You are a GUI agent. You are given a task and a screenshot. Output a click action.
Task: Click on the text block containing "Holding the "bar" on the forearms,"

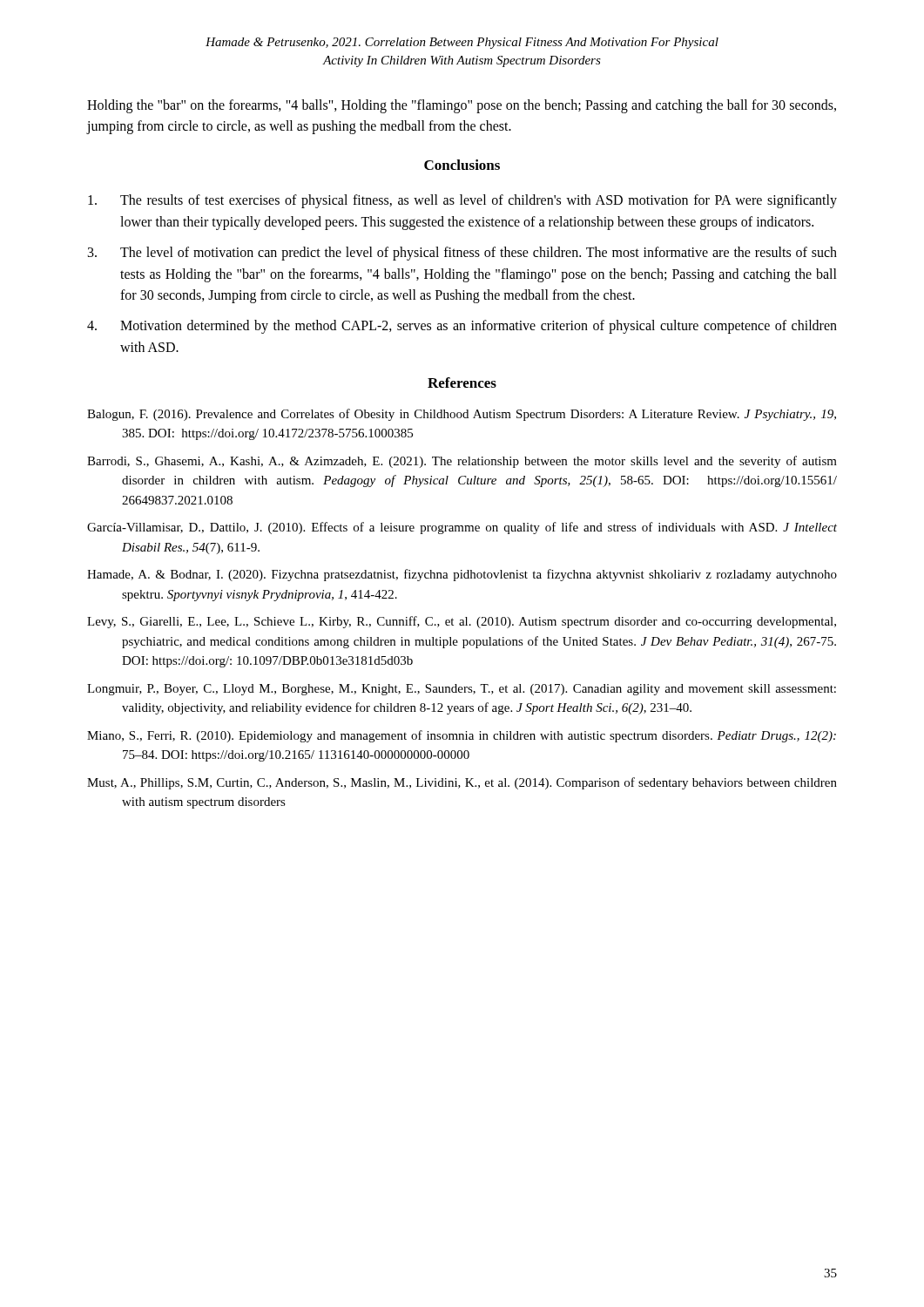462,115
